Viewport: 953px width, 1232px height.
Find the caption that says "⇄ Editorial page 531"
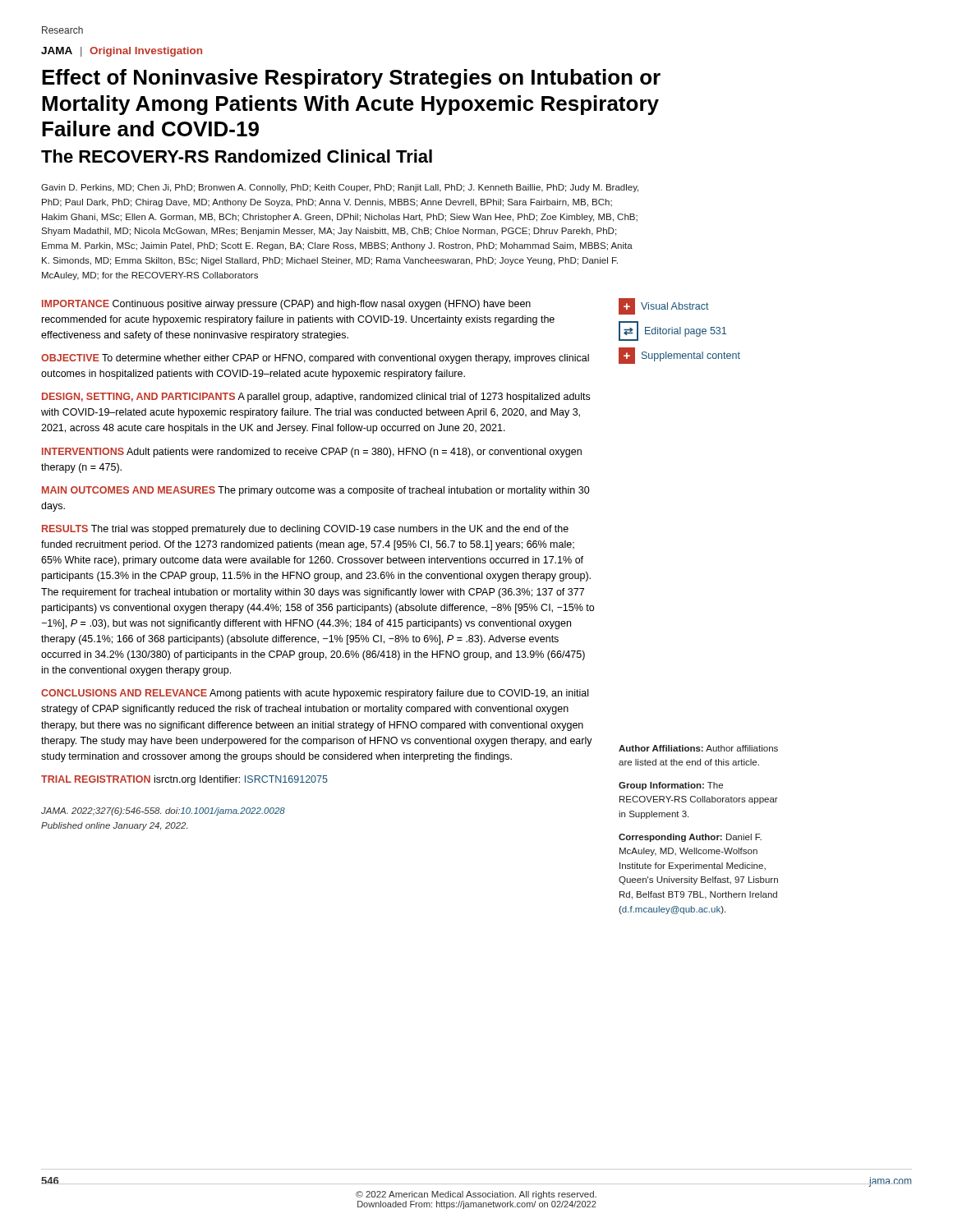click(x=673, y=331)
